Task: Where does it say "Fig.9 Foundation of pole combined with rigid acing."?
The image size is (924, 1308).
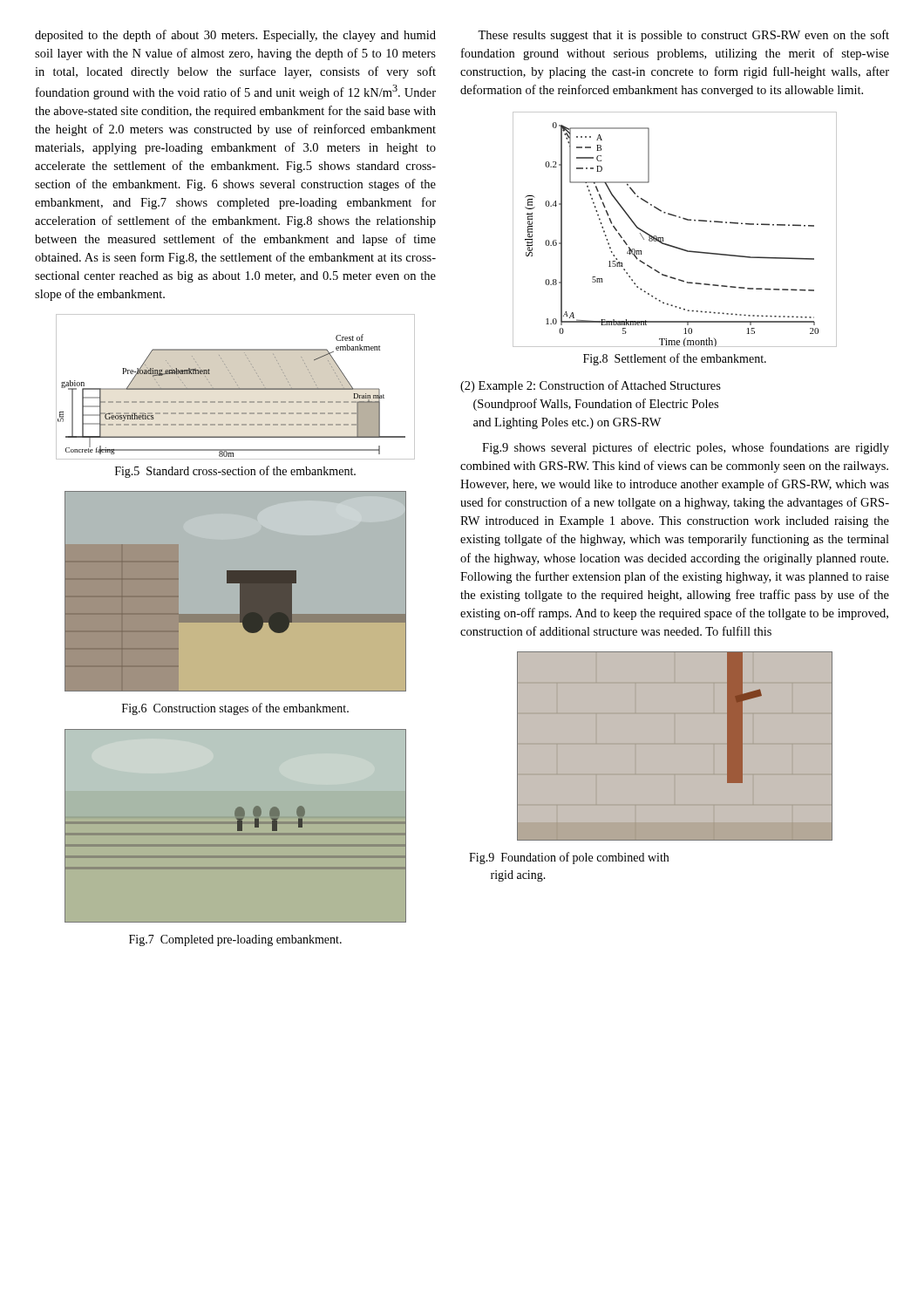Action: coord(569,866)
